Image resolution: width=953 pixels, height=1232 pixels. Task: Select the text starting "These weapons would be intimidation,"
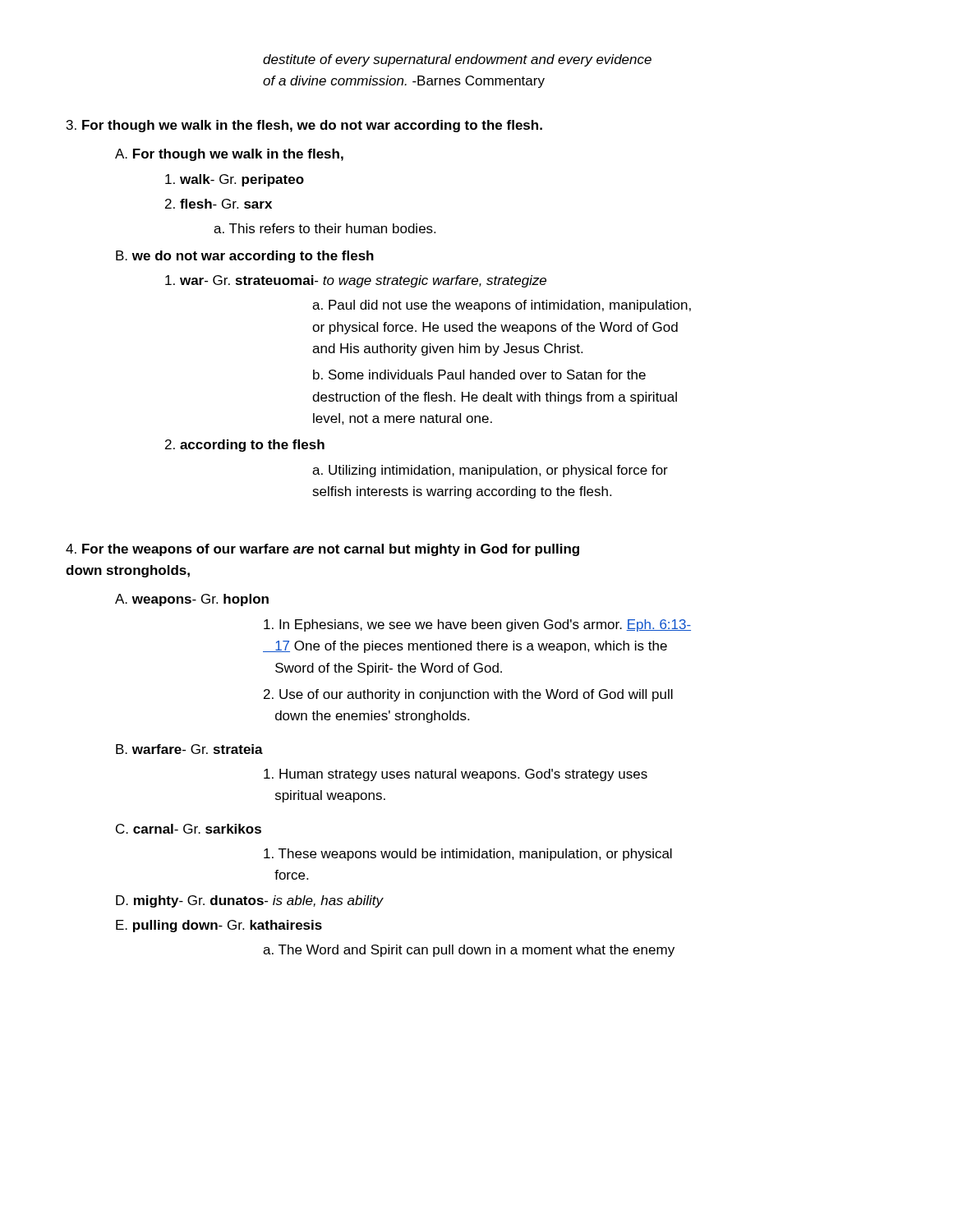468,864
